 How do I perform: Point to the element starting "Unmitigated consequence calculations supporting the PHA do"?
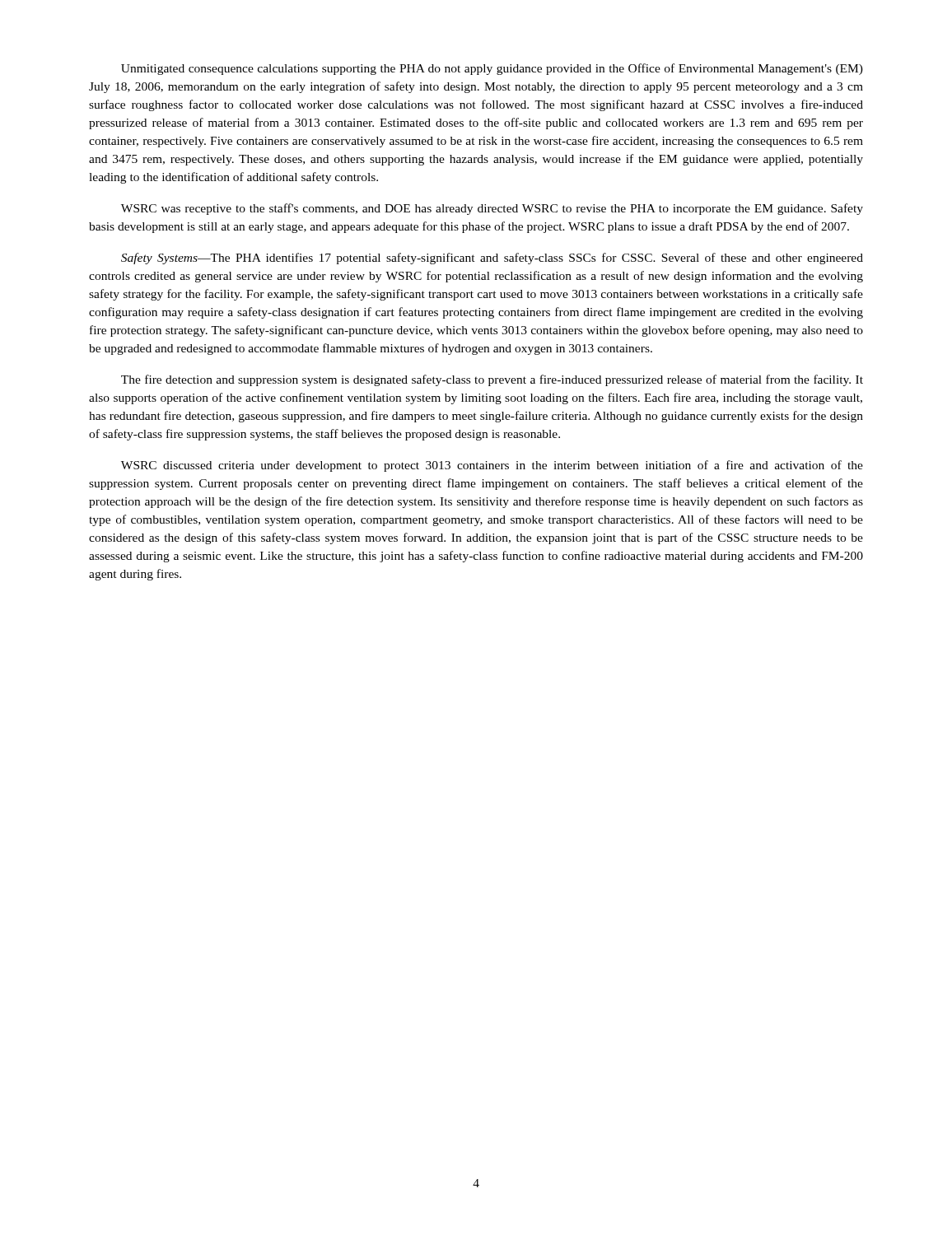[x=476, y=122]
